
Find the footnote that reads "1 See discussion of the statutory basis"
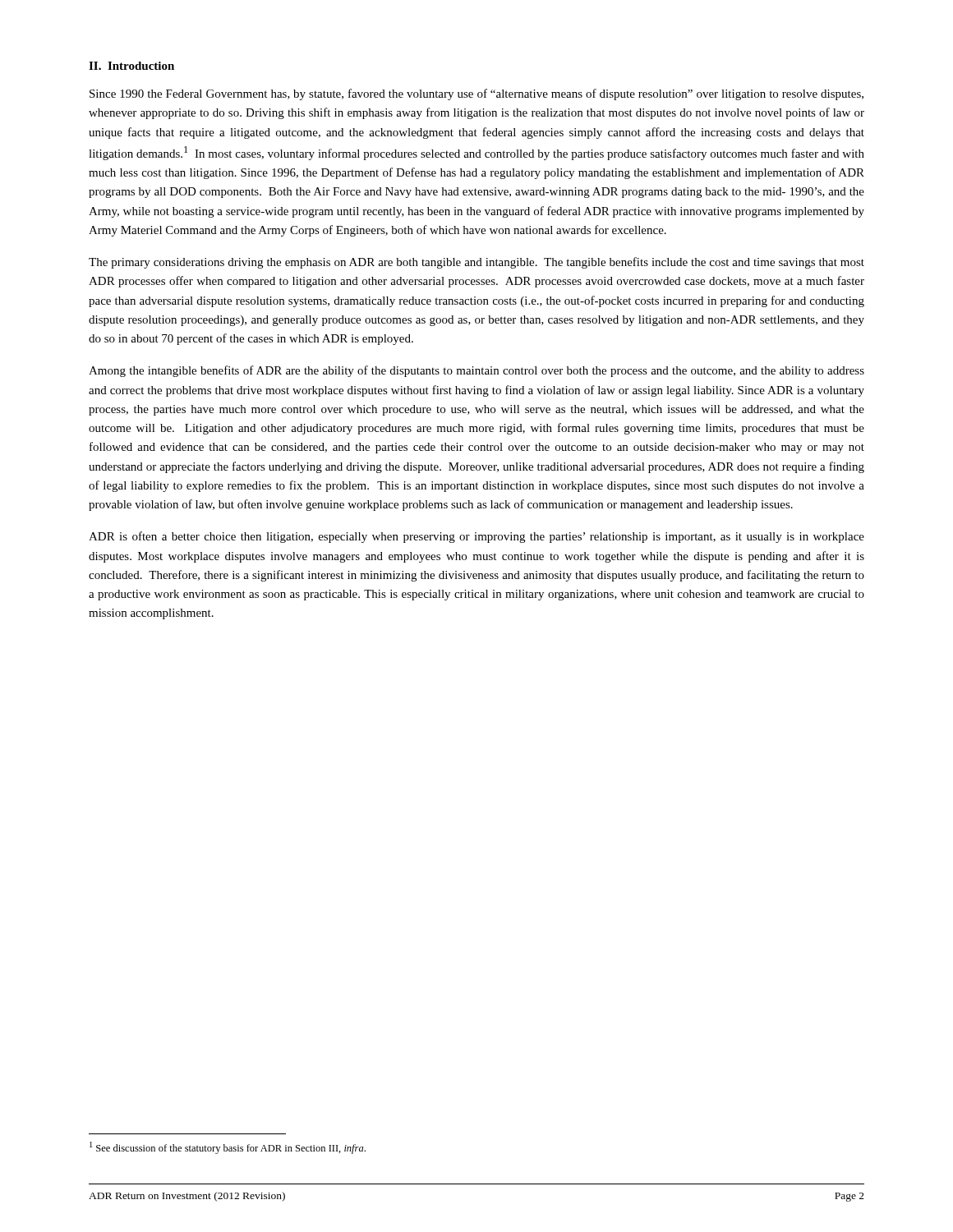click(x=227, y=1147)
